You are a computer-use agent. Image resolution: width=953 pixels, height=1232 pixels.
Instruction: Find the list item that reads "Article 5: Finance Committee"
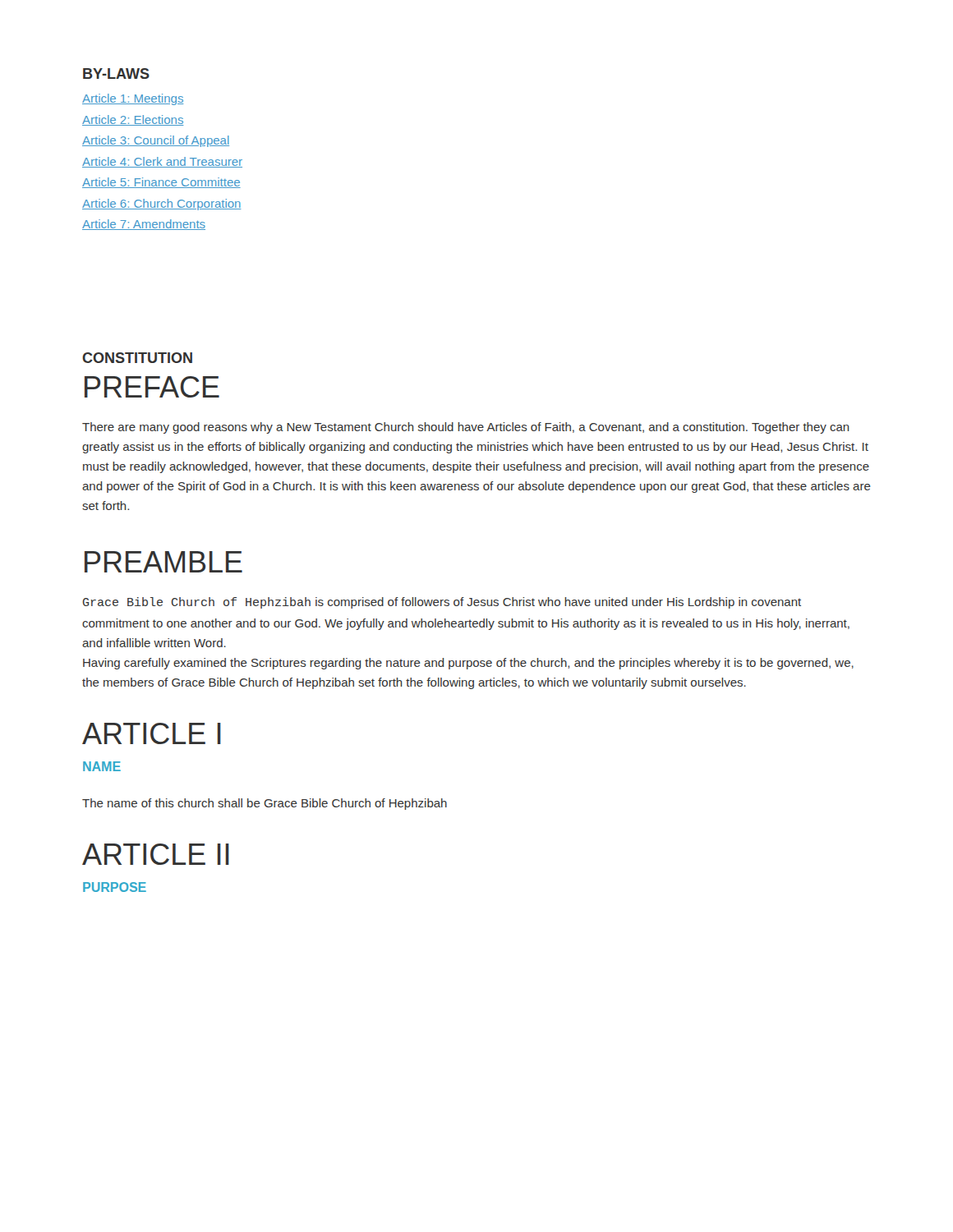click(161, 183)
